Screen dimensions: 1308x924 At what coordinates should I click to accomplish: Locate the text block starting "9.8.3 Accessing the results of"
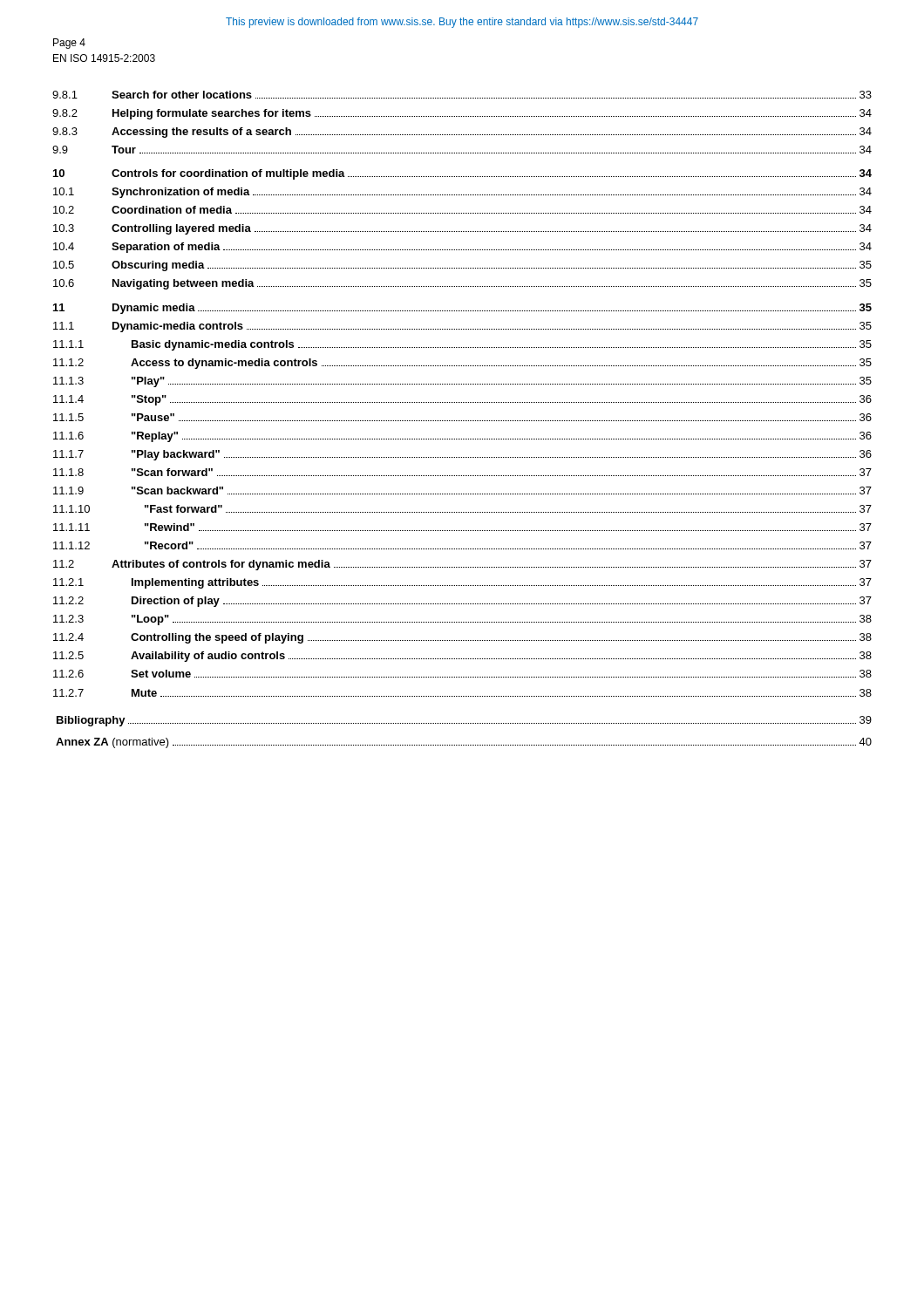pos(462,131)
